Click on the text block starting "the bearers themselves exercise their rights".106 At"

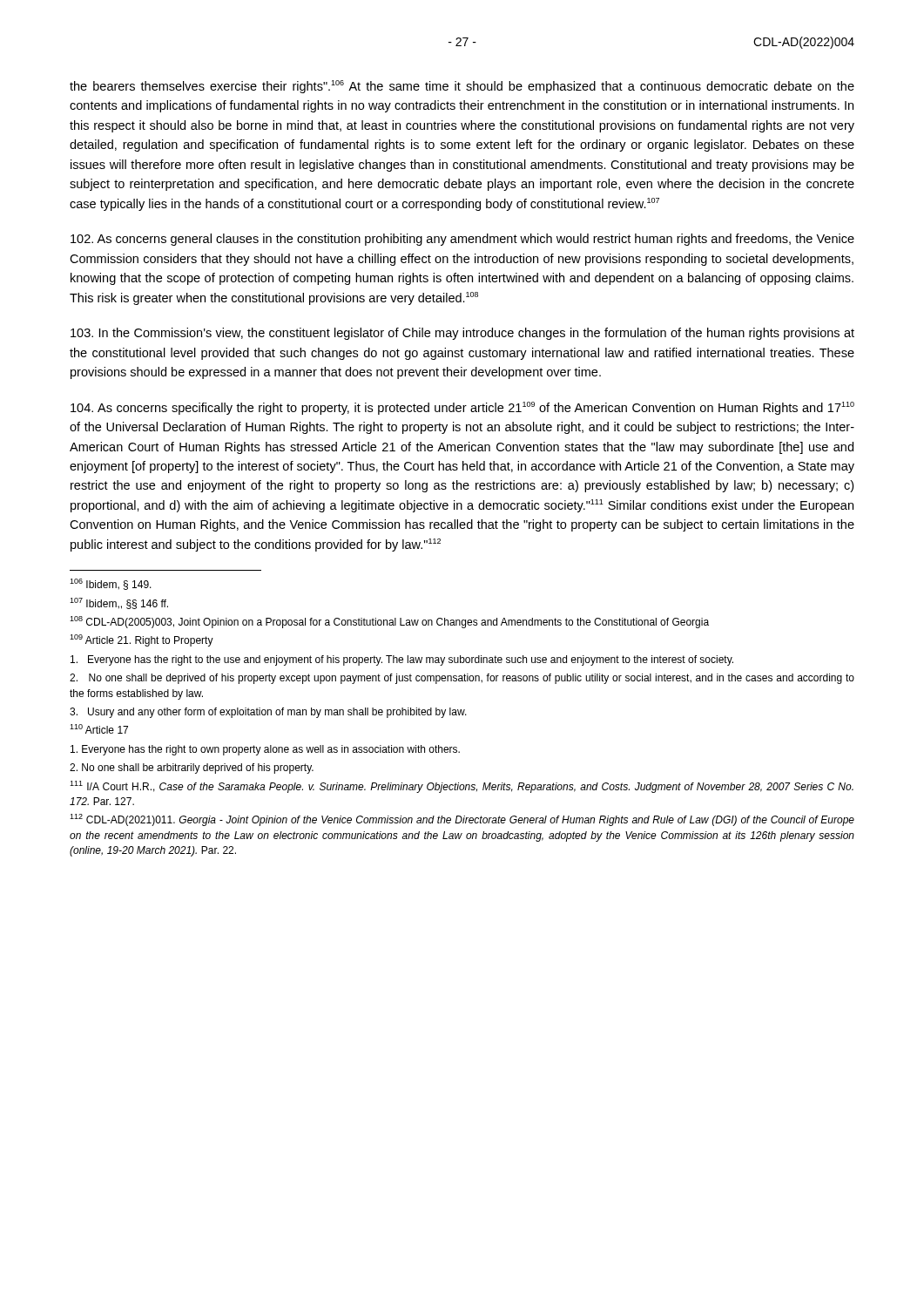(x=462, y=145)
